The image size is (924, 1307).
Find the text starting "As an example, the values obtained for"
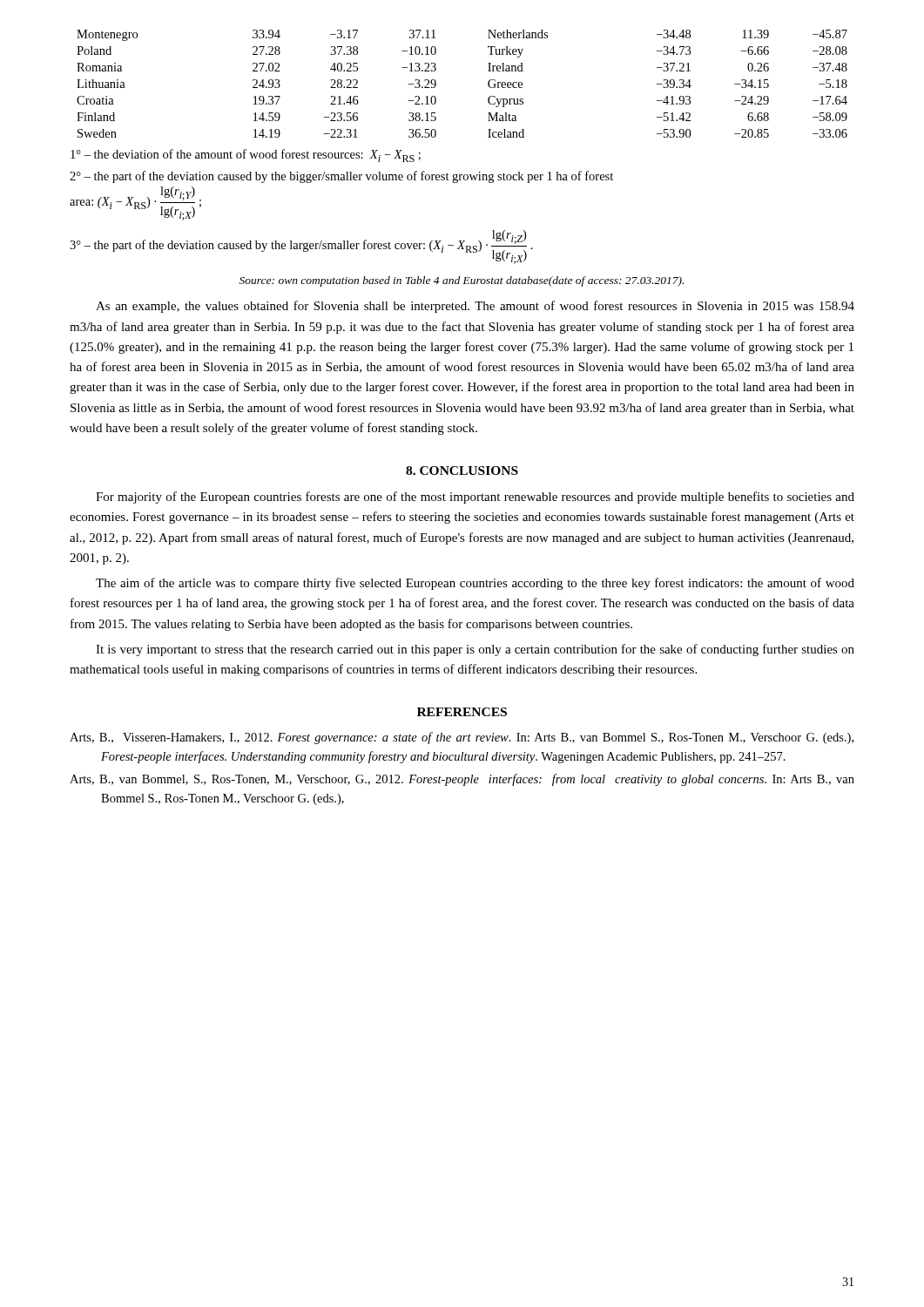[x=462, y=367]
